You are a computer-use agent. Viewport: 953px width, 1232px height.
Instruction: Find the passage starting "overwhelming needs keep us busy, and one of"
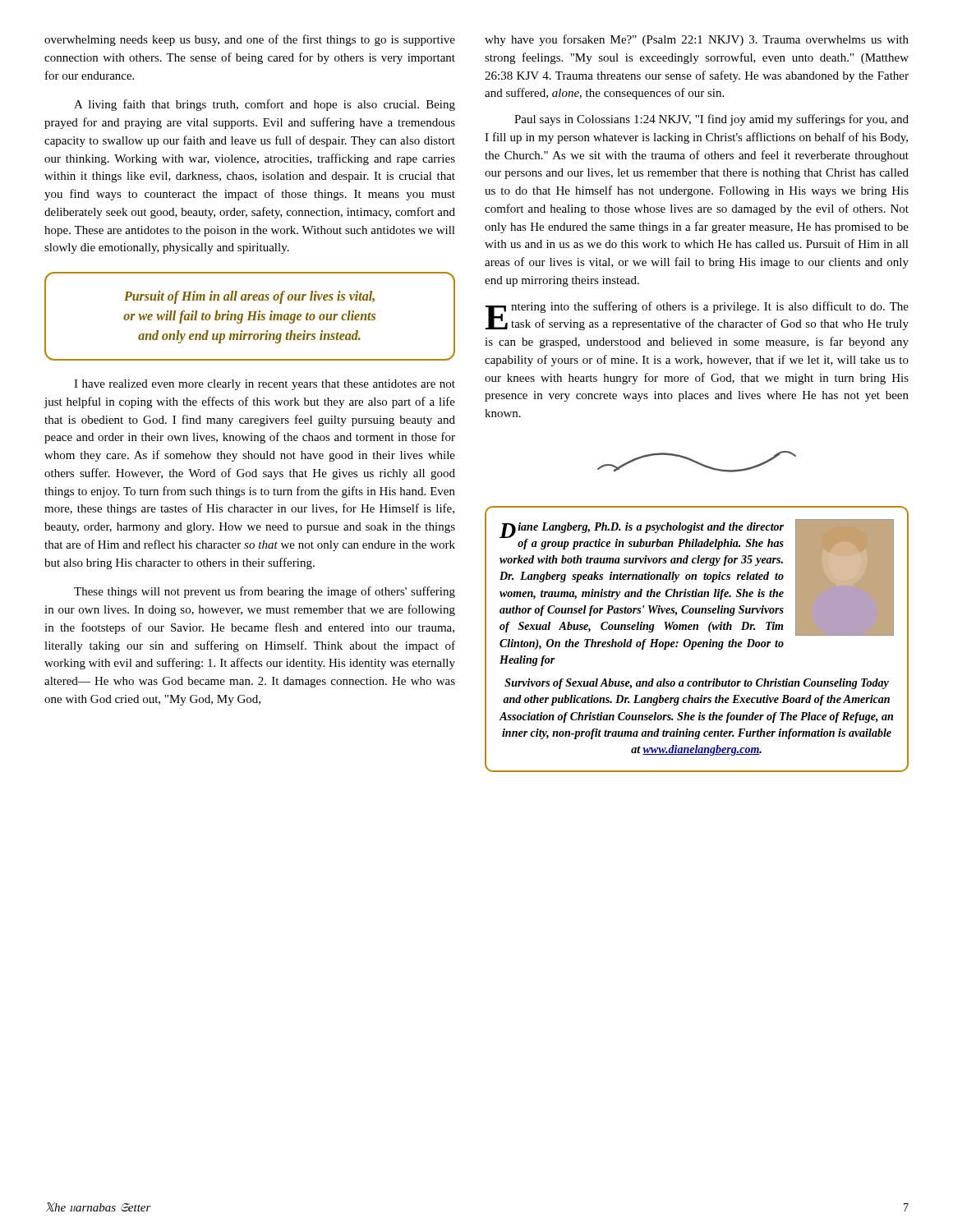tap(250, 58)
